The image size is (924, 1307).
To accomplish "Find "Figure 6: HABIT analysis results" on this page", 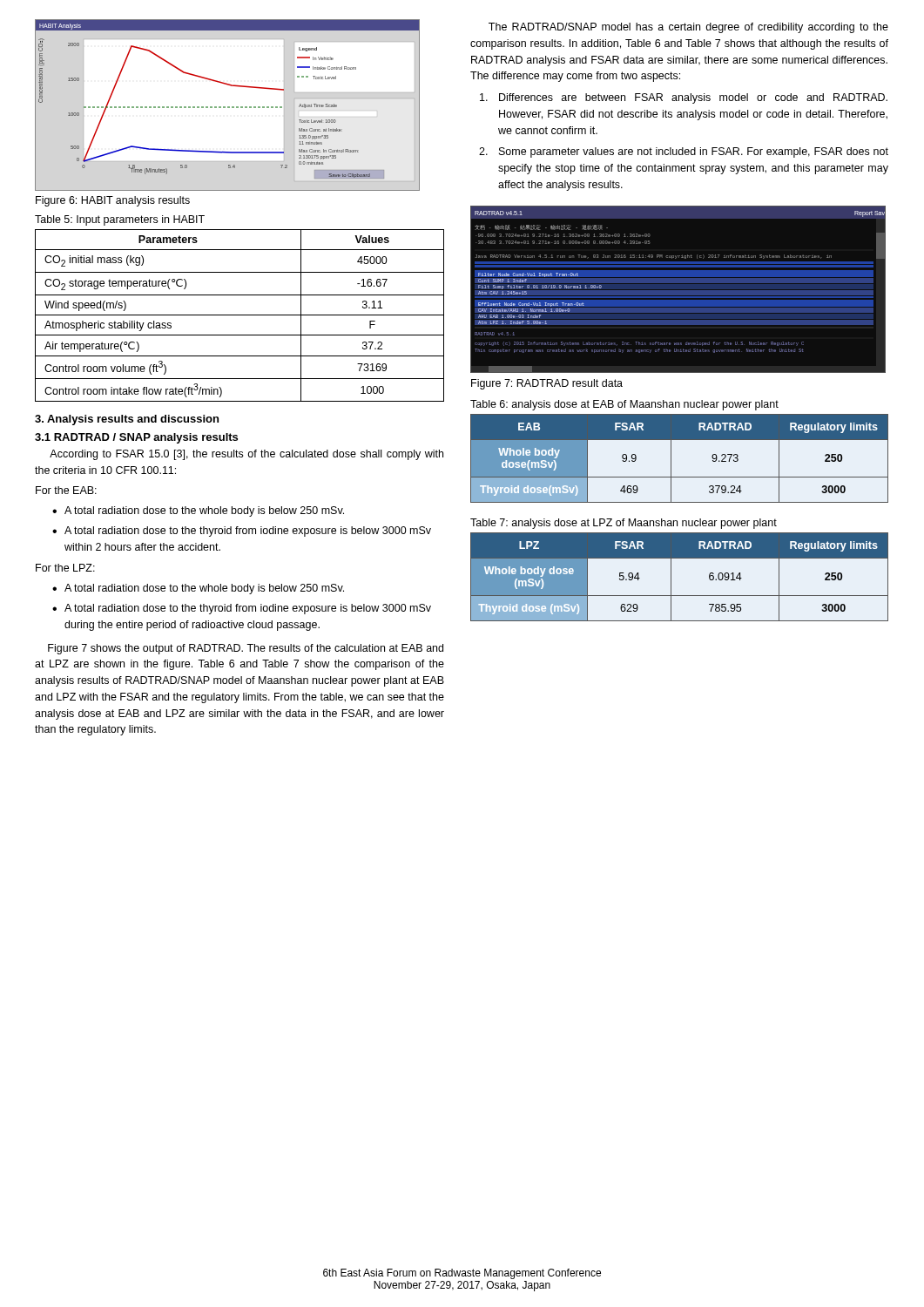I will coord(112,200).
